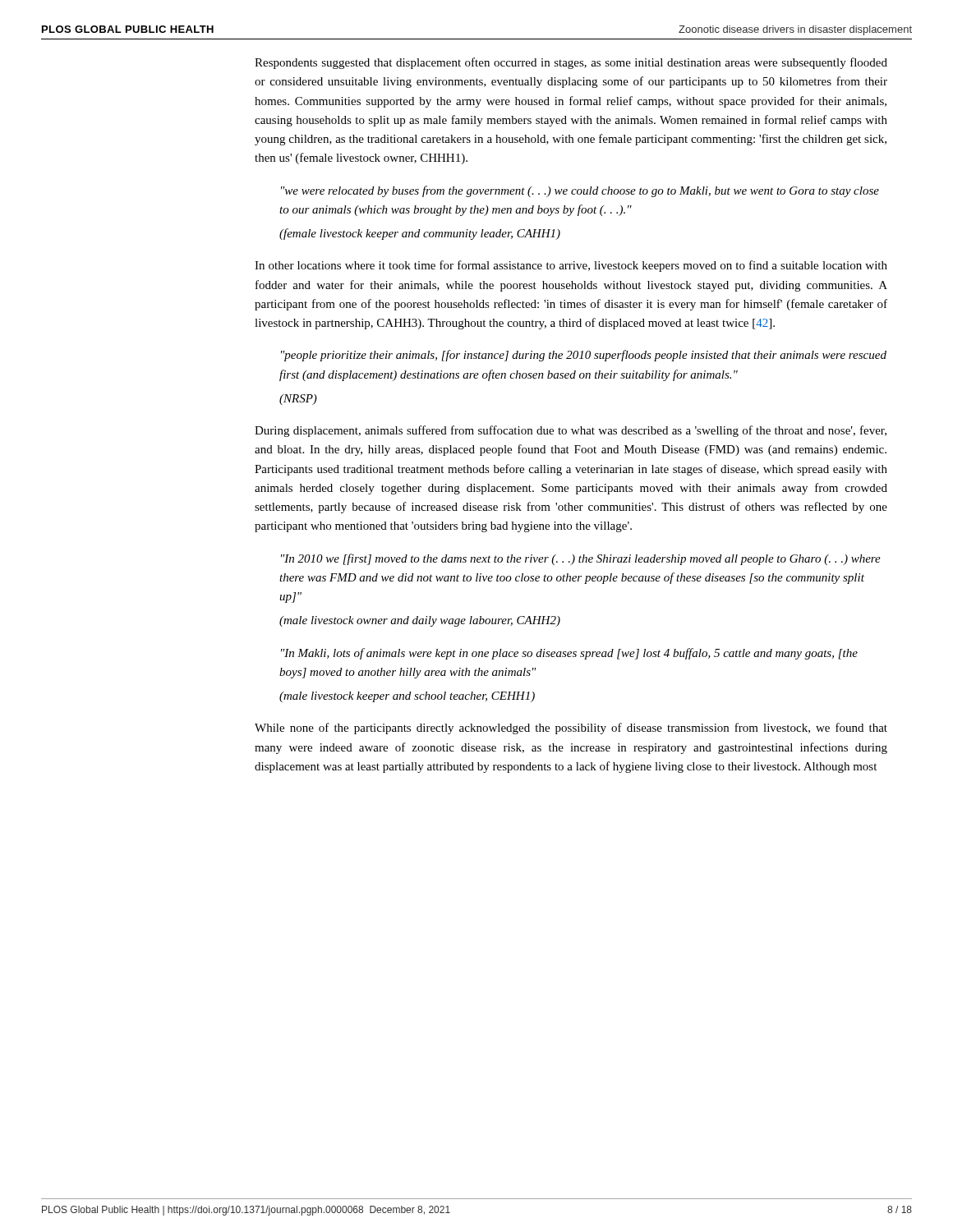Image resolution: width=953 pixels, height=1232 pixels.
Task: Select the text block with the text "During displacement, animals suffered"
Action: click(571, 478)
